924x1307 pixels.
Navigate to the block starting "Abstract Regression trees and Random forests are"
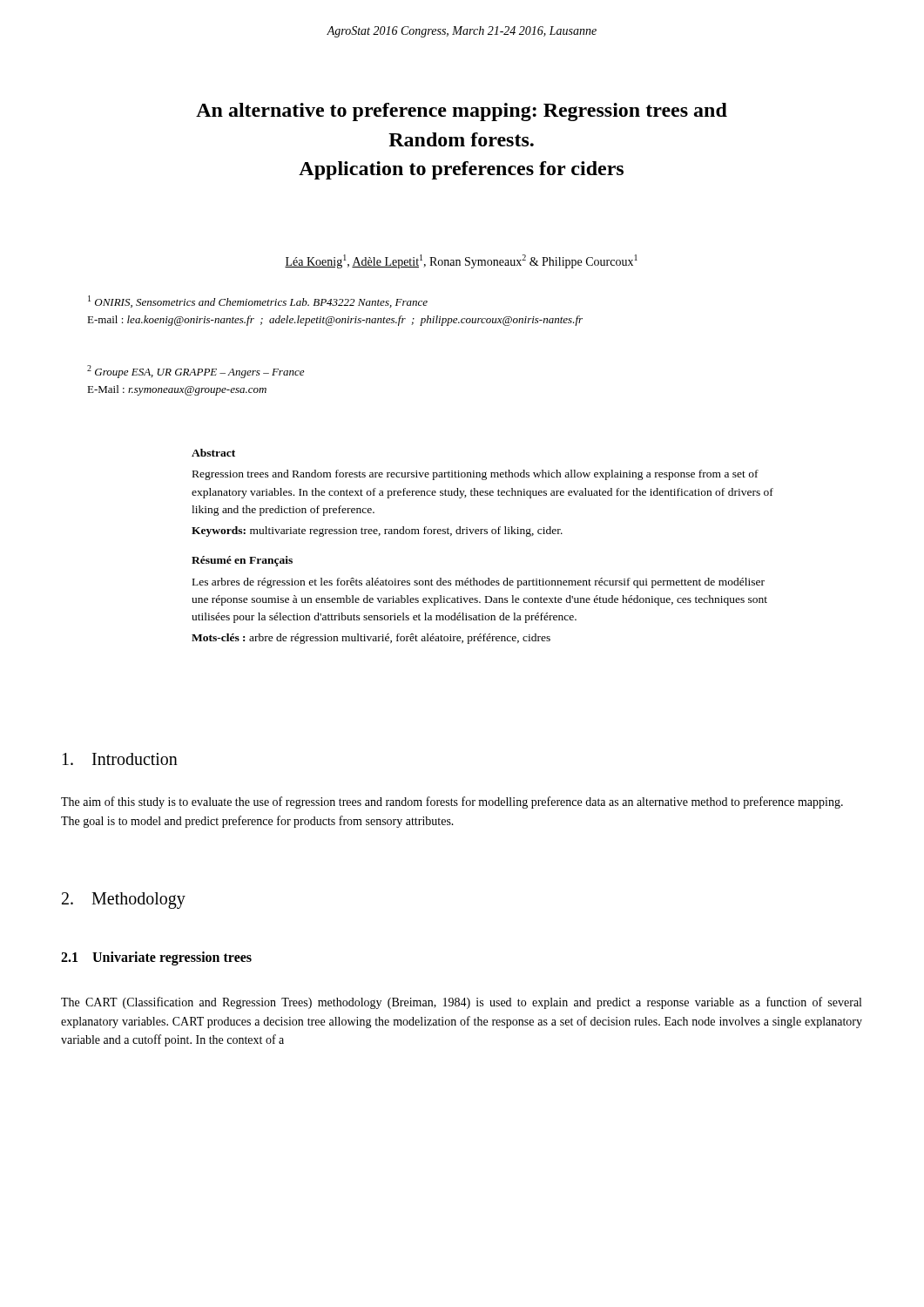coord(213,453)
